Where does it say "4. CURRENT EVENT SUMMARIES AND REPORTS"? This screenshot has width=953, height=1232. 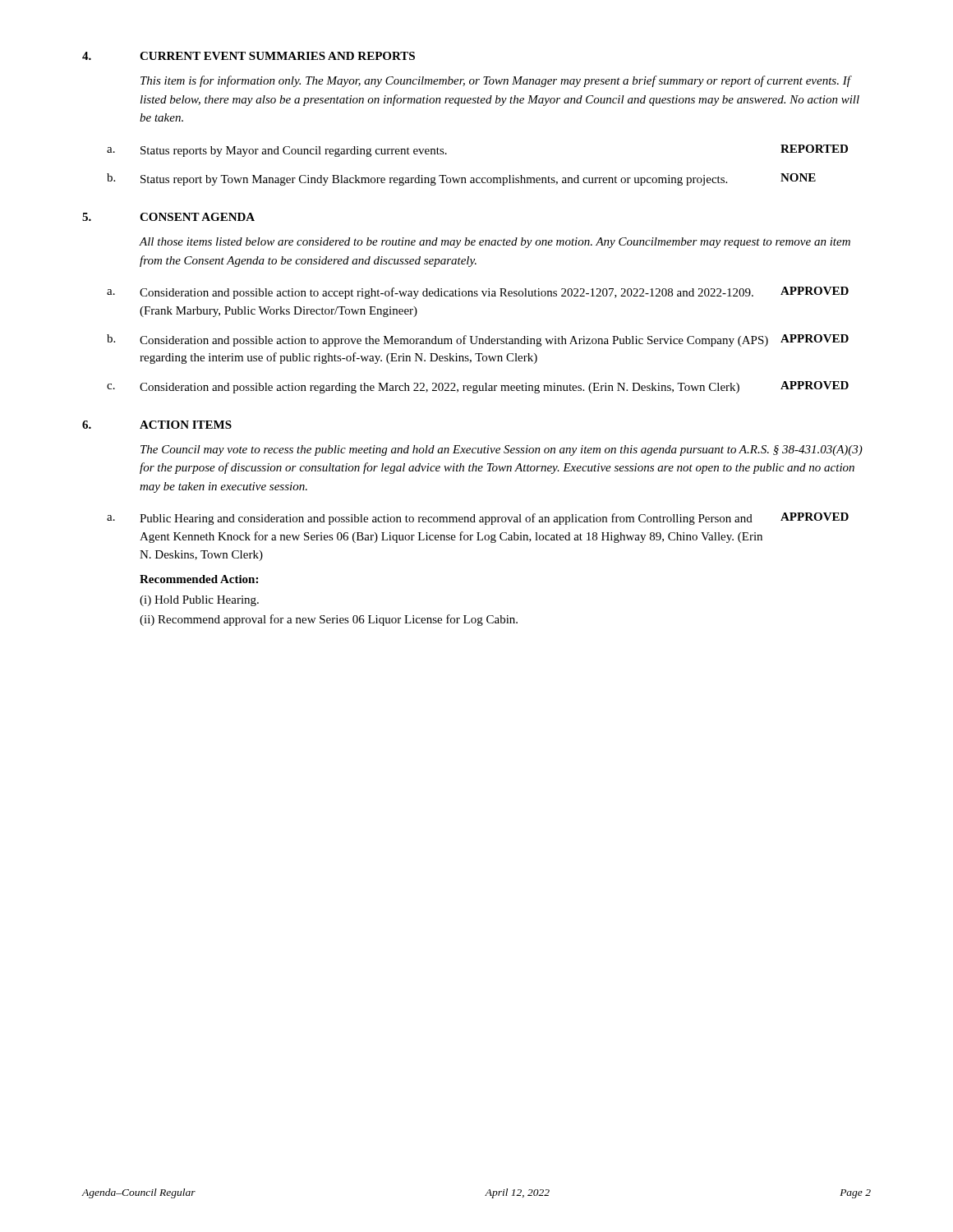(x=249, y=56)
